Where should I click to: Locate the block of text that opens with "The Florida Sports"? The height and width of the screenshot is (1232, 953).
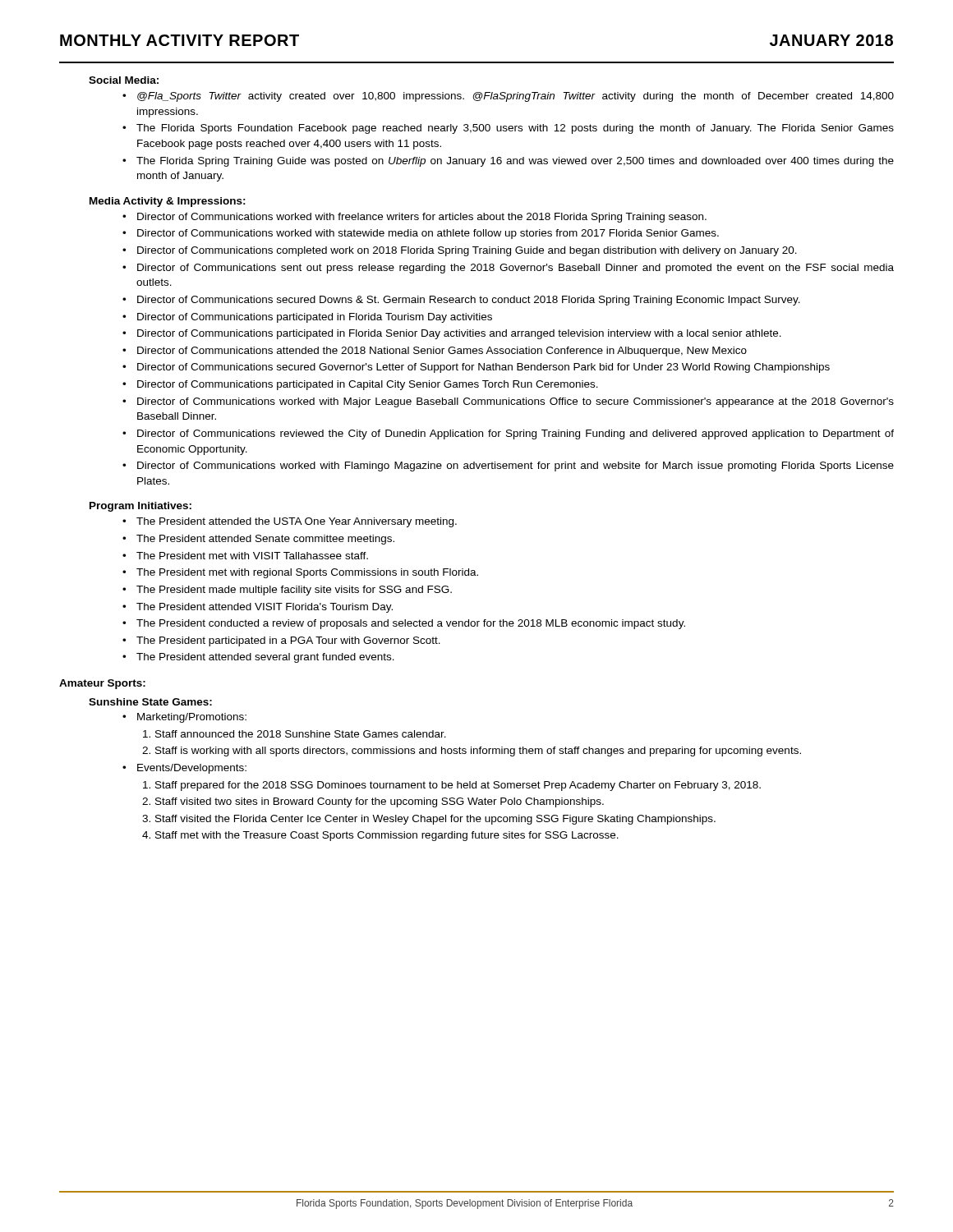coord(515,136)
